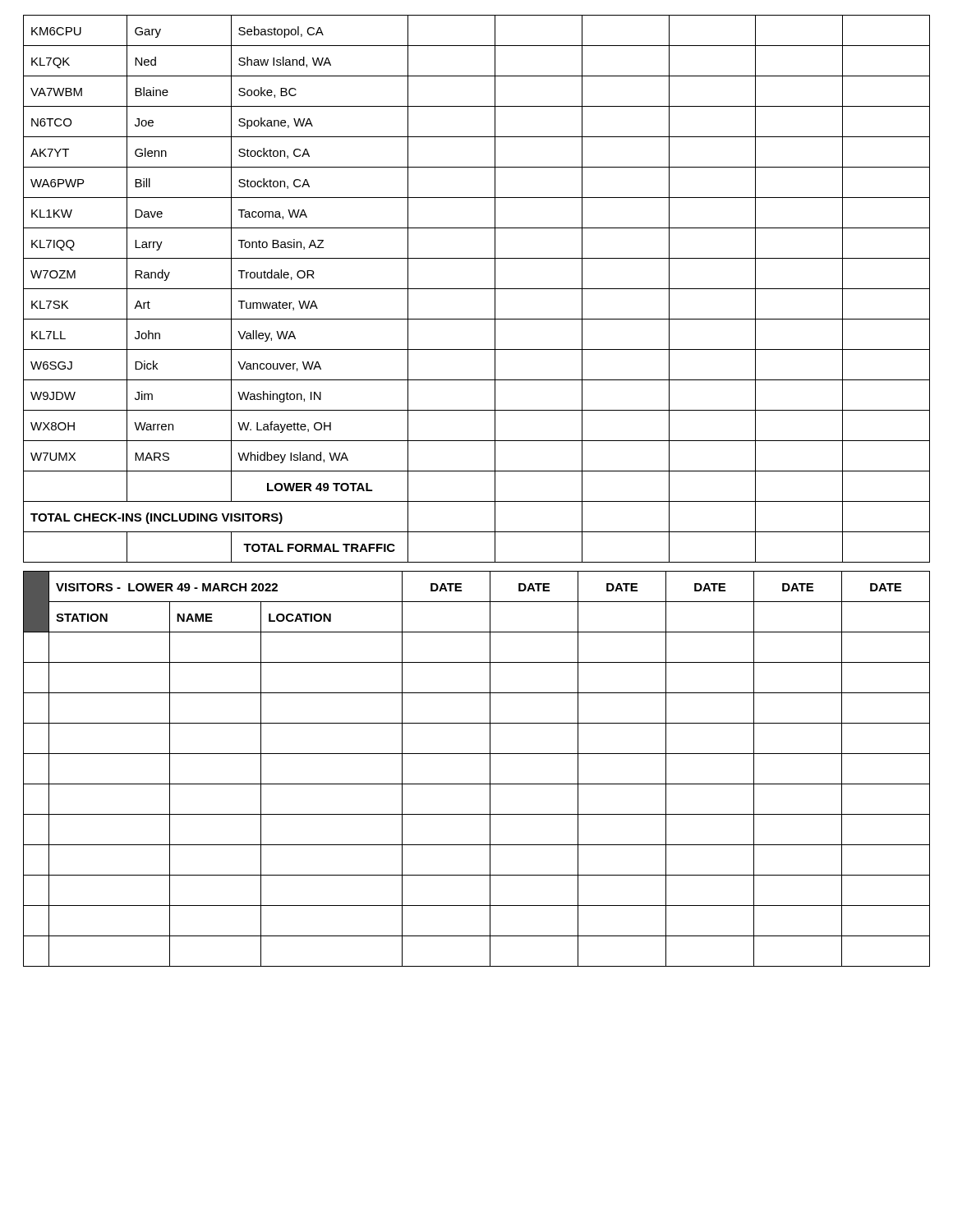Screen dimensions: 1232x953
Task: Find the table that mentions "VISITORS - LOWER 49 -"
Action: [x=476, y=769]
